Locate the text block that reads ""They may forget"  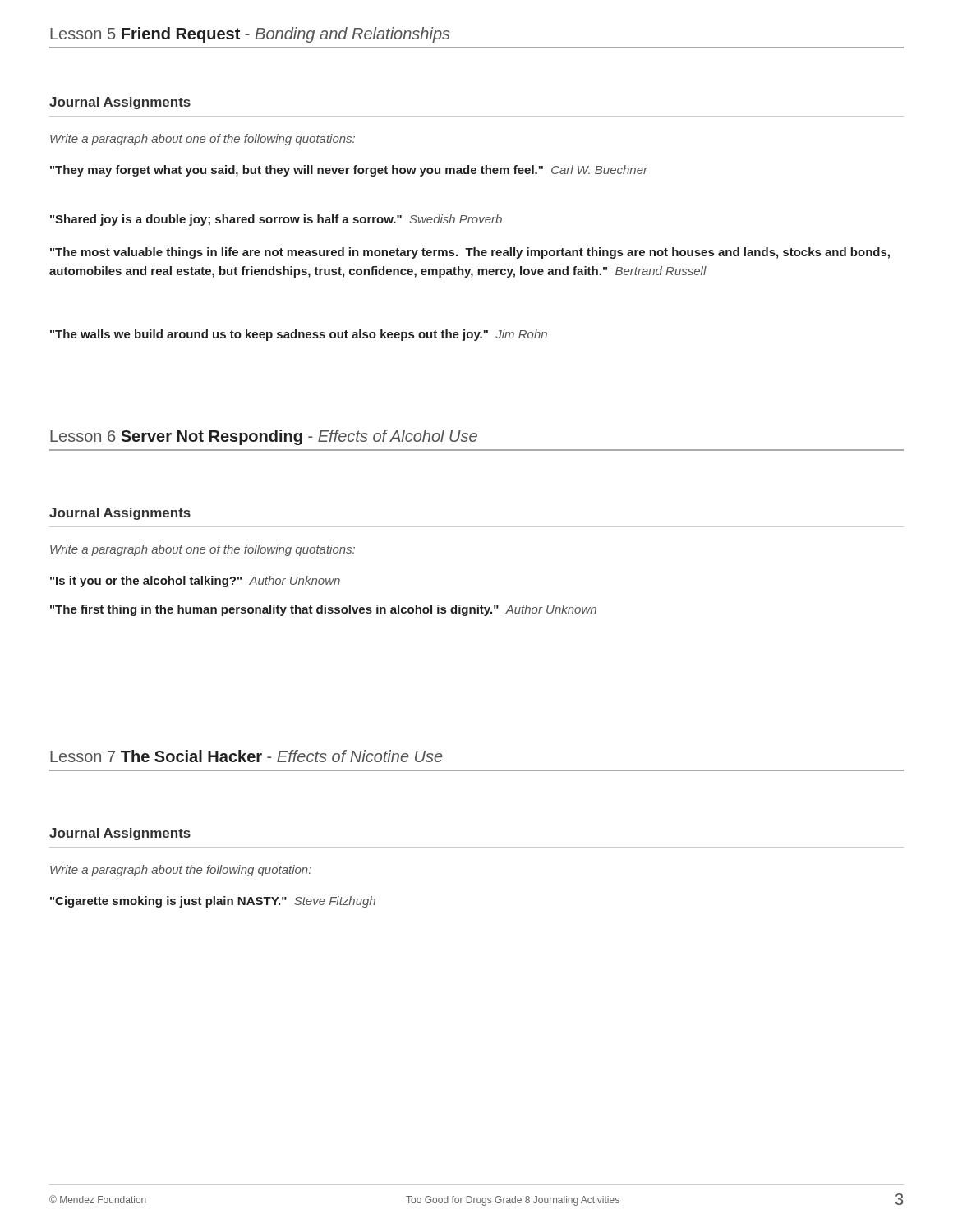(476, 170)
